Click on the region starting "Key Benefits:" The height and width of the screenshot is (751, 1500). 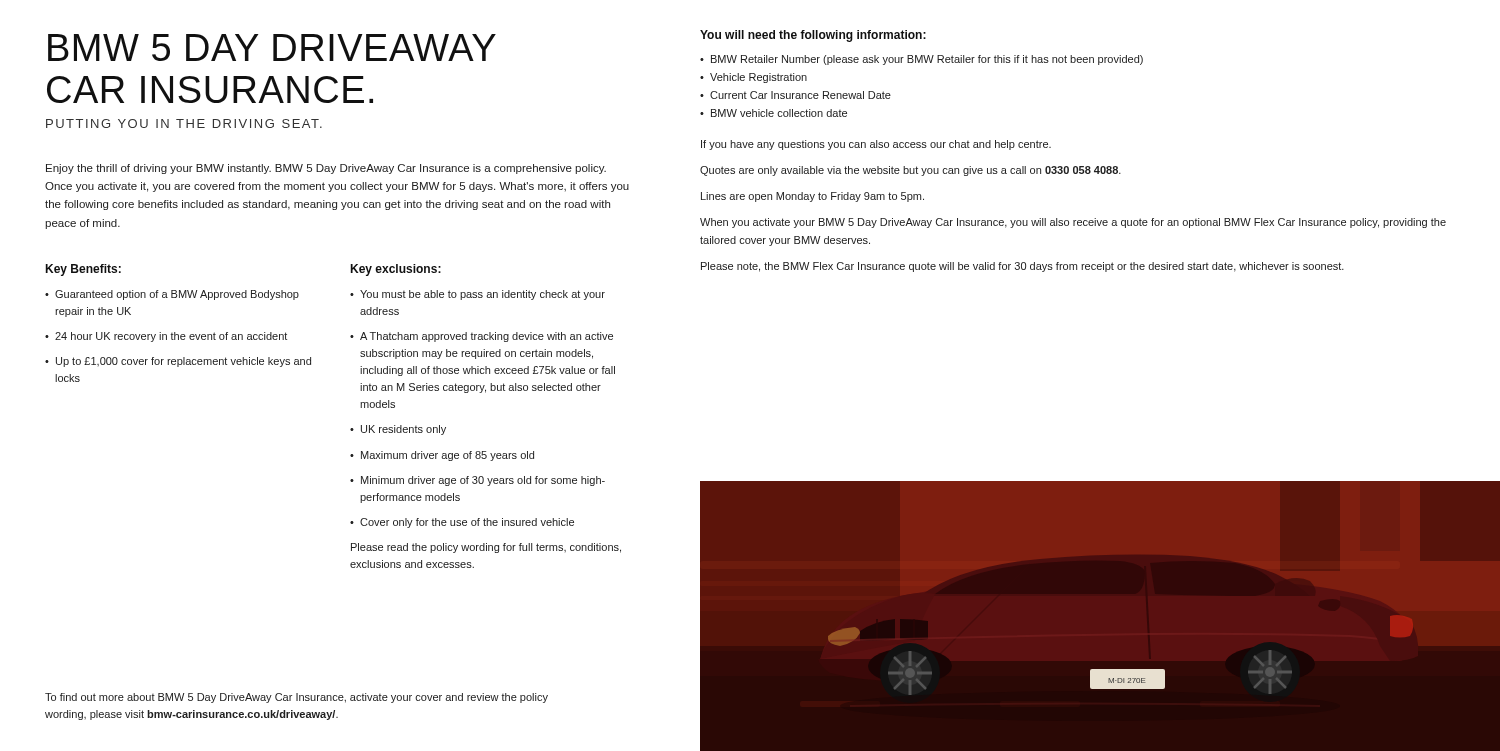pos(83,269)
